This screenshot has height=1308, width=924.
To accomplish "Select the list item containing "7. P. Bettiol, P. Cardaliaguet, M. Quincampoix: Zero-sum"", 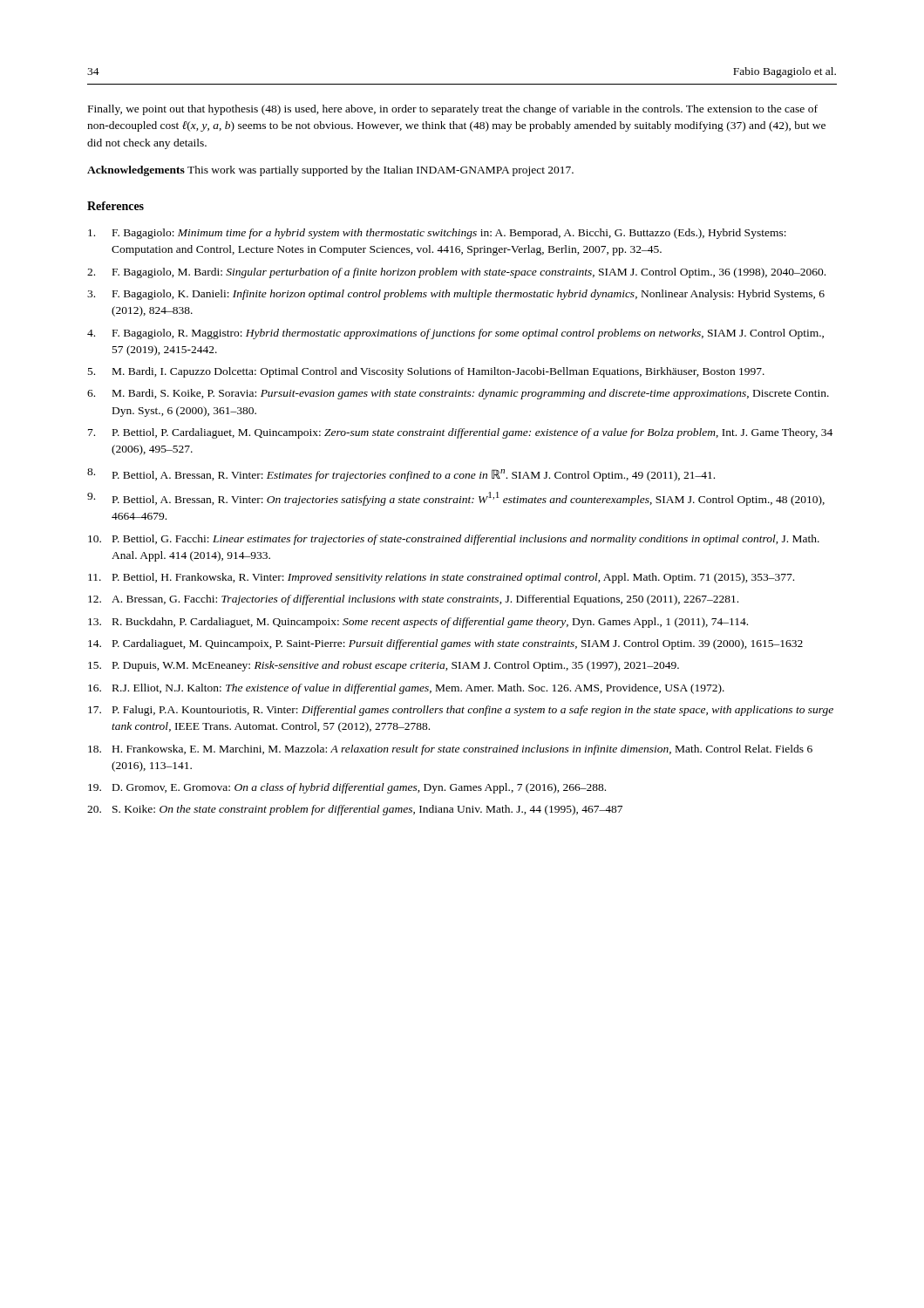I will [462, 441].
